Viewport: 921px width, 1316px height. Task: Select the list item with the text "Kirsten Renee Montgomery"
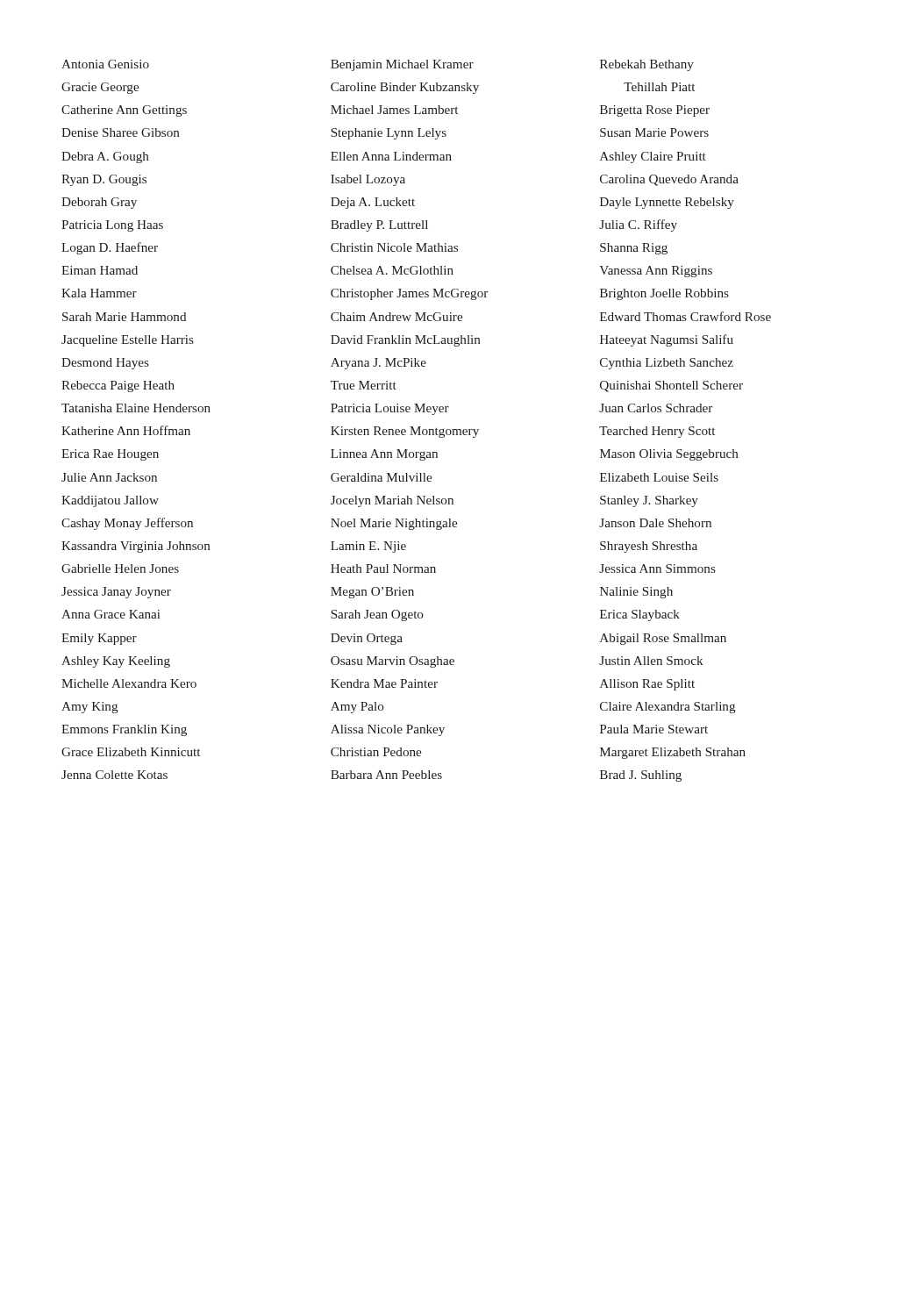[x=460, y=431]
